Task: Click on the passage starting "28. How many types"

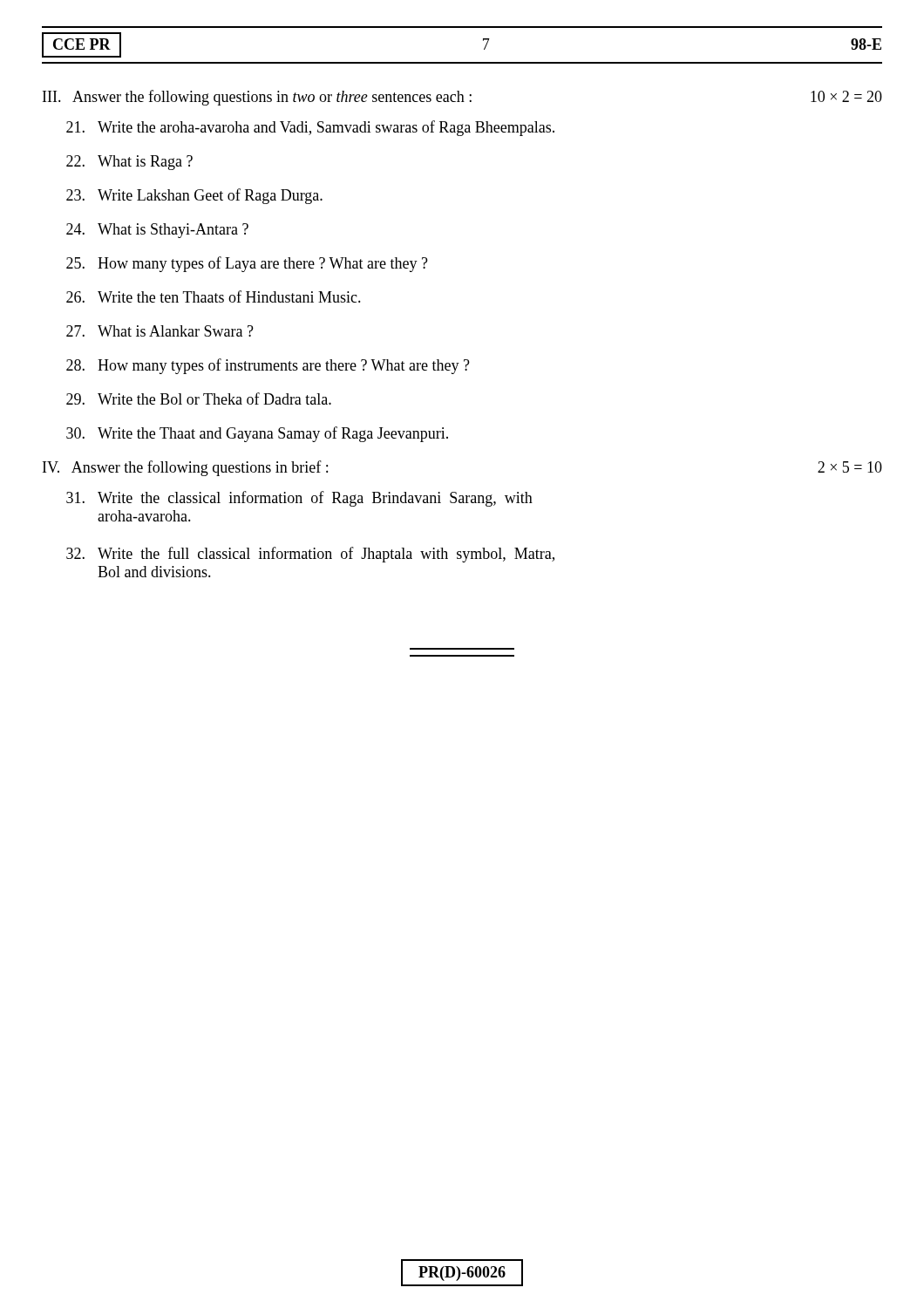Action: coord(462,366)
